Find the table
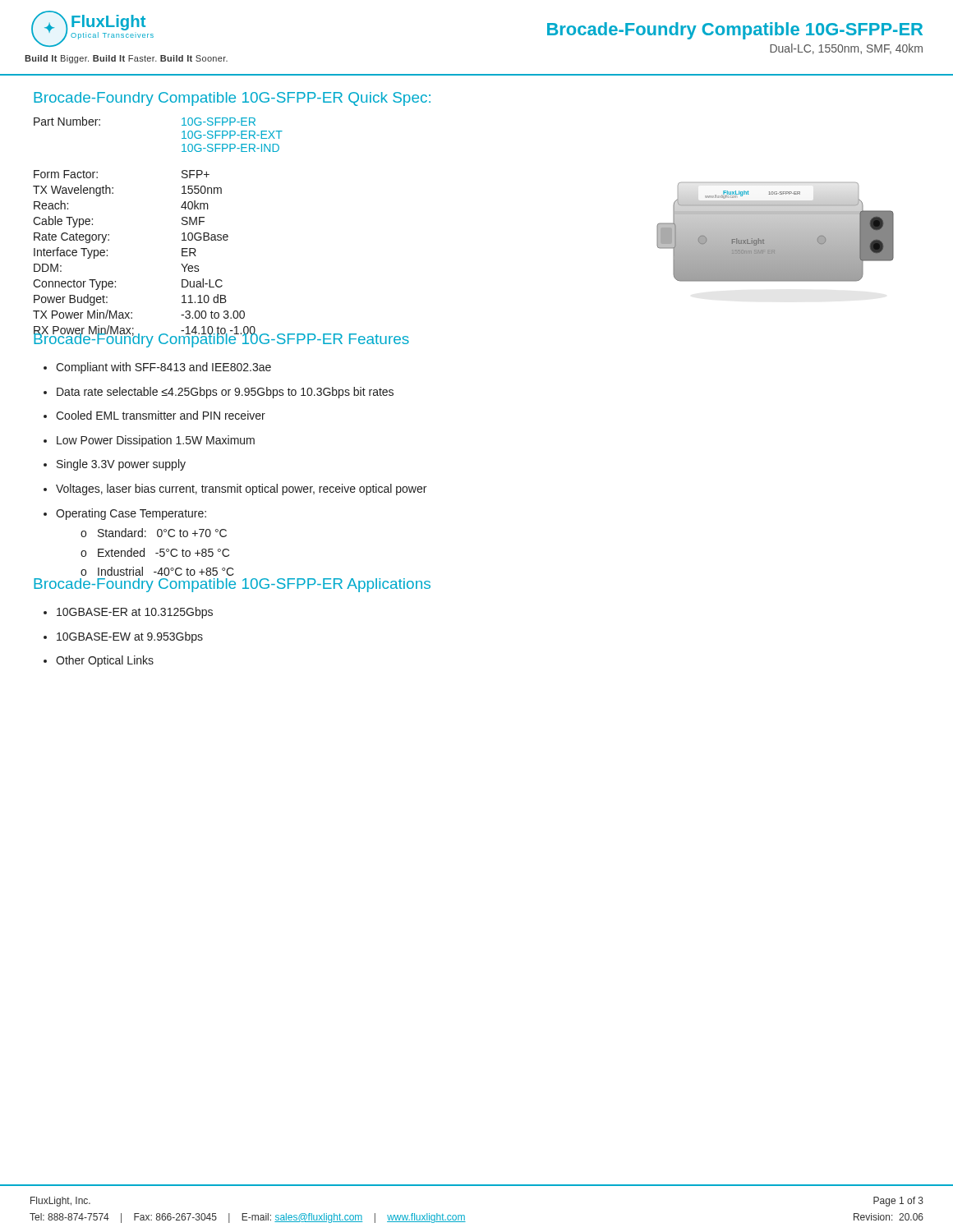Screen dimensions: 1232x953 pos(337,227)
